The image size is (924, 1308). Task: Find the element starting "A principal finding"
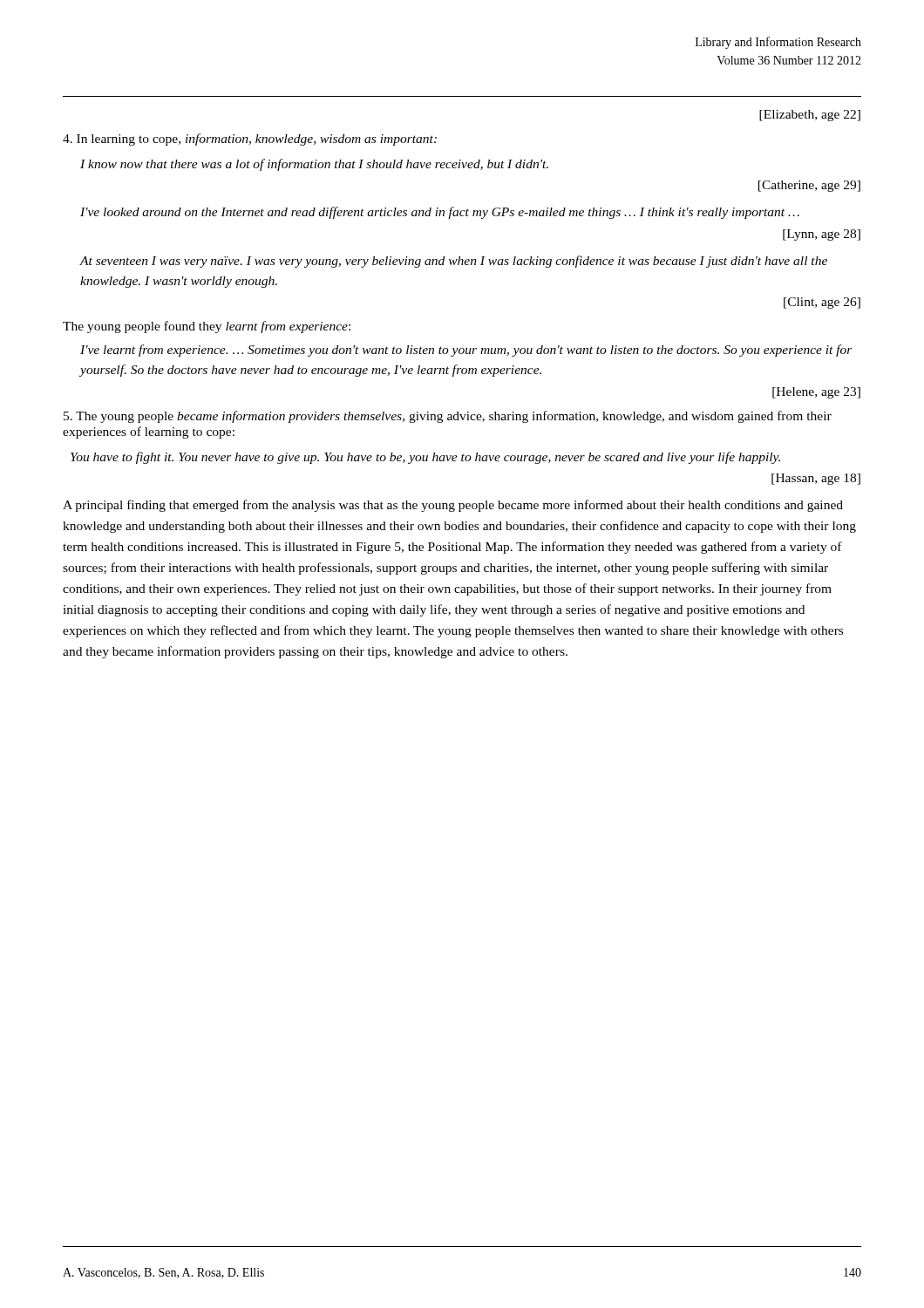coord(459,577)
